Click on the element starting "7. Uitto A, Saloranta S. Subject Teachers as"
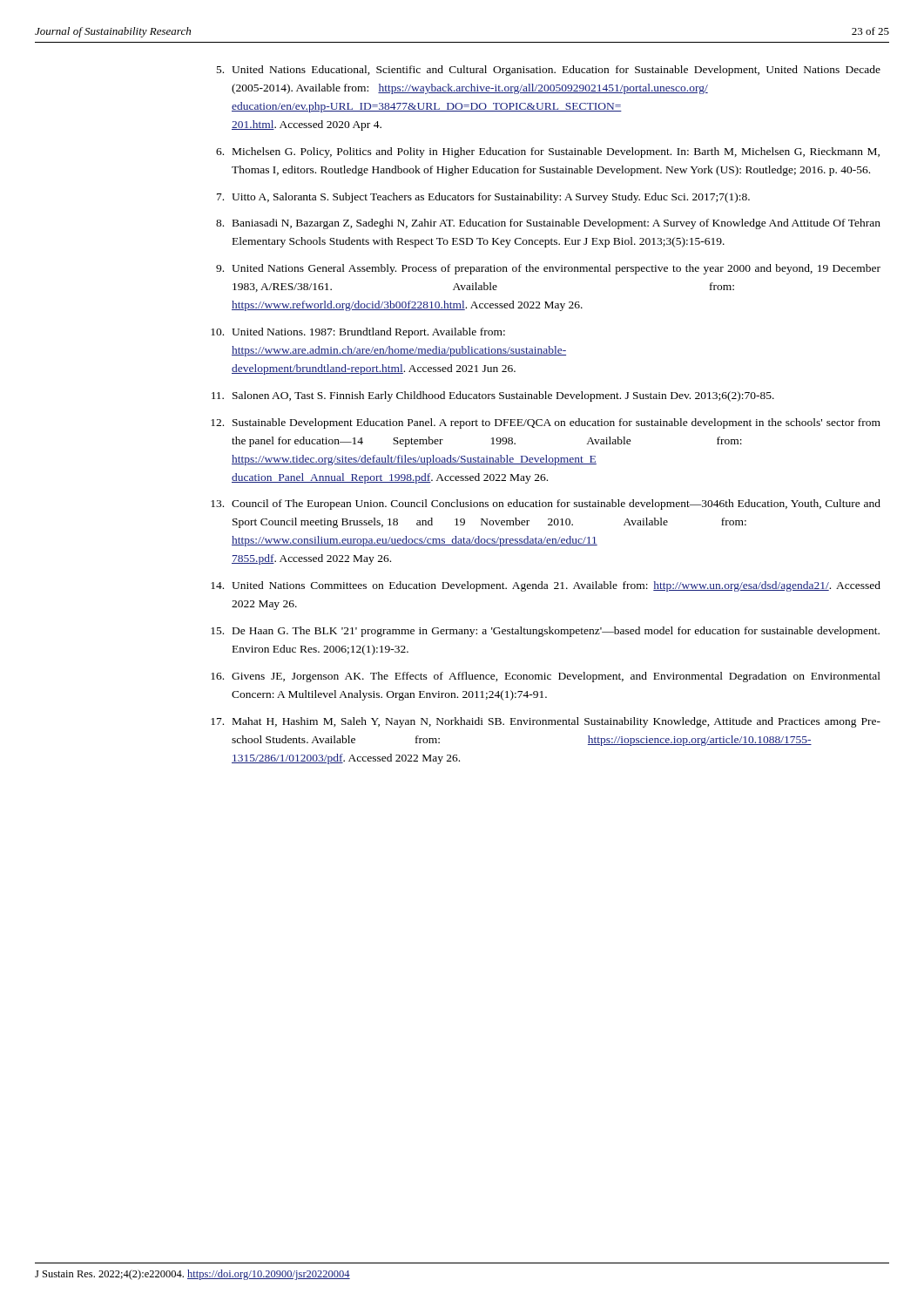 [540, 197]
